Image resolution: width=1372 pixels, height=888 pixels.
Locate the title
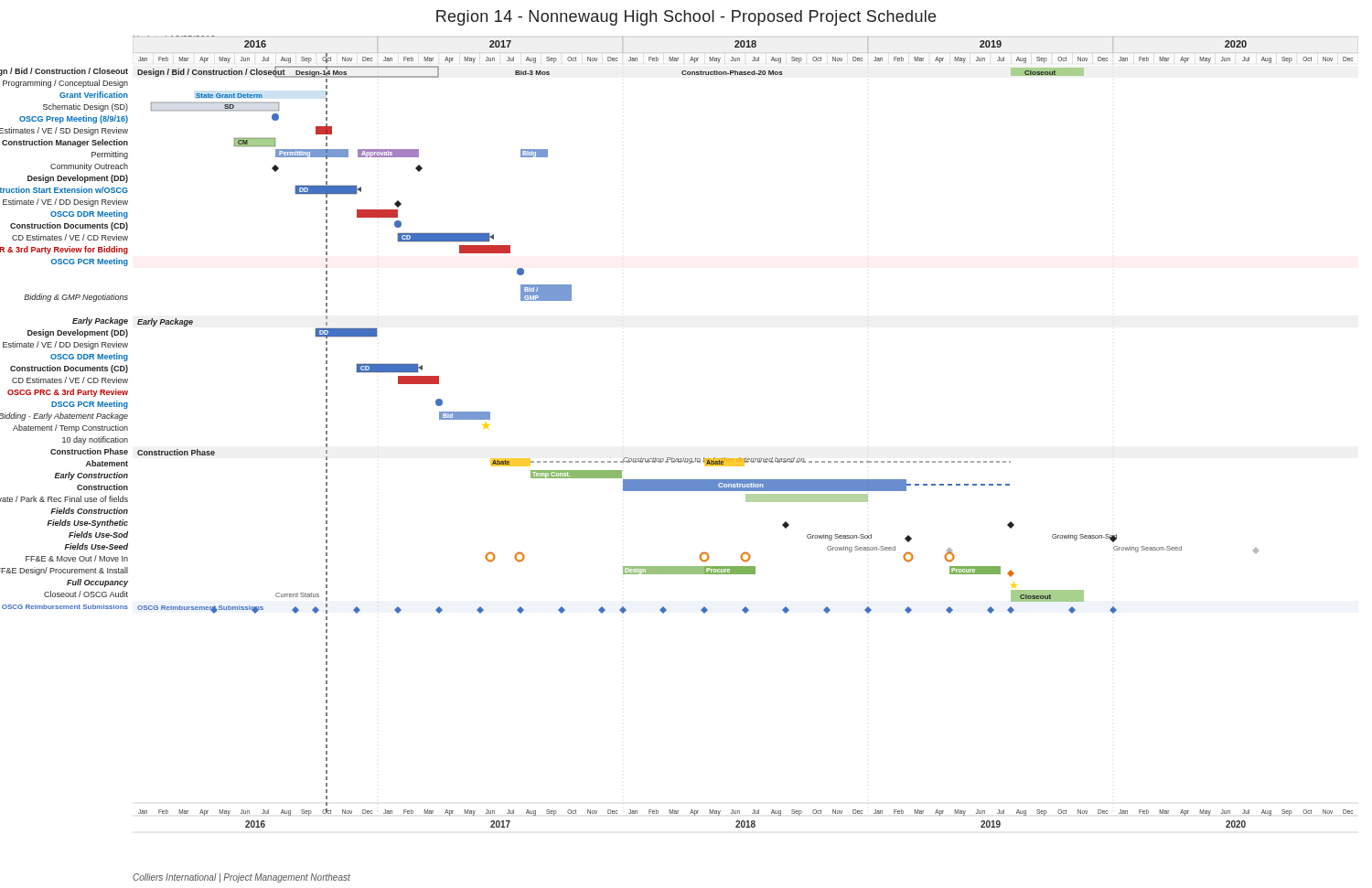click(x=686, y=16)
